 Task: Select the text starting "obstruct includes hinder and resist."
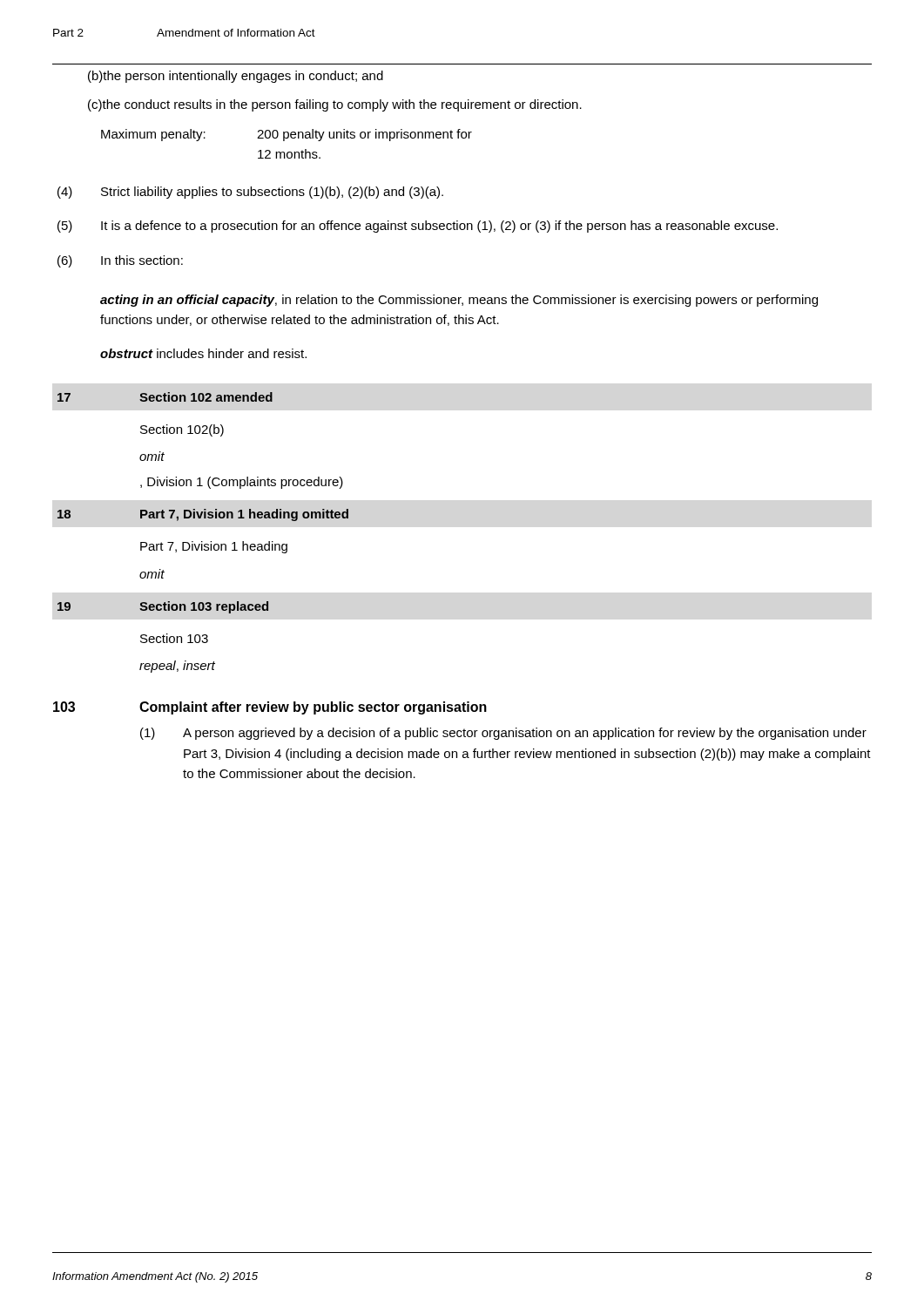(204, 354)
